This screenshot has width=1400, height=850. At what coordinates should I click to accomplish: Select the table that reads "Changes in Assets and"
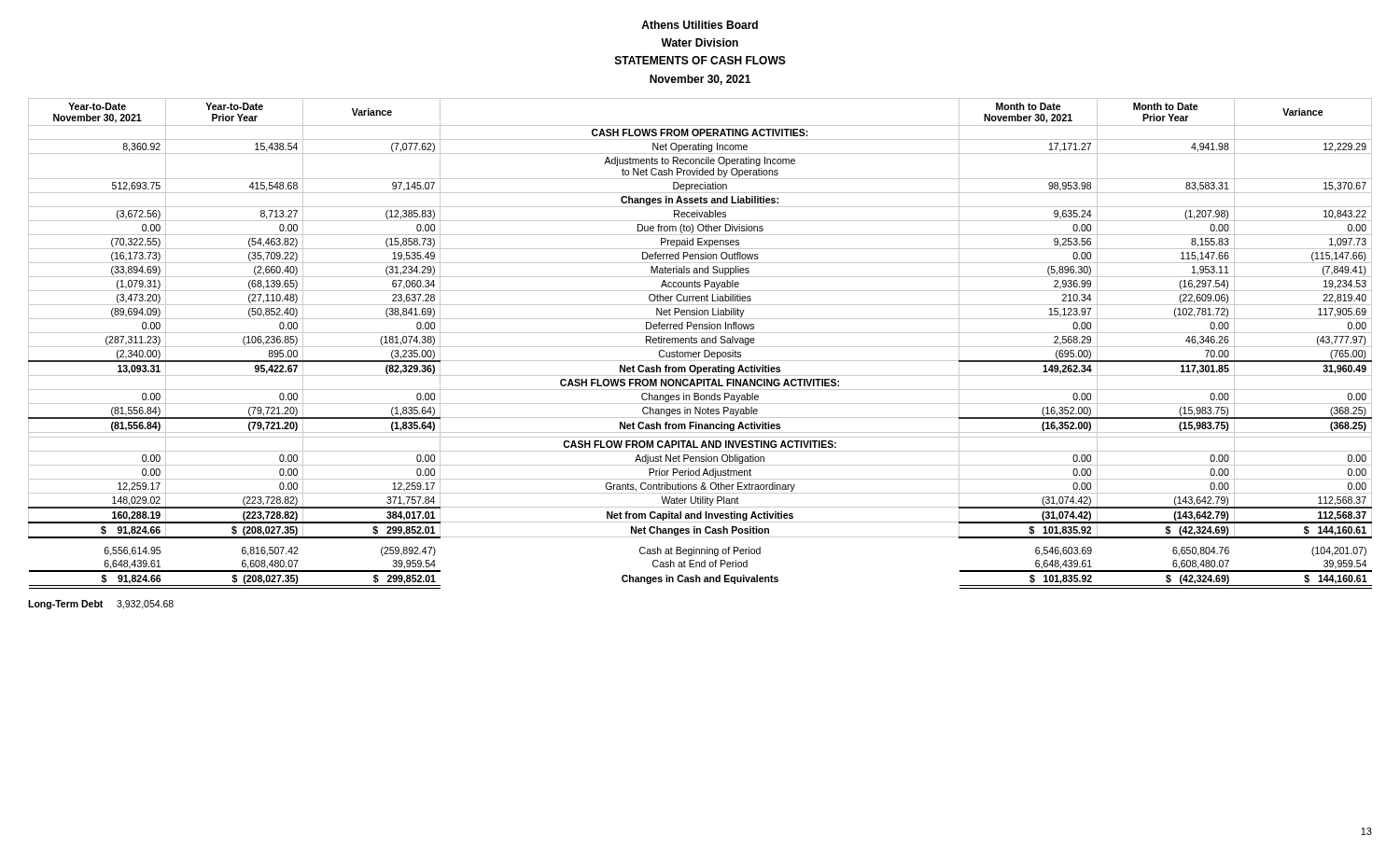(700, 343)
